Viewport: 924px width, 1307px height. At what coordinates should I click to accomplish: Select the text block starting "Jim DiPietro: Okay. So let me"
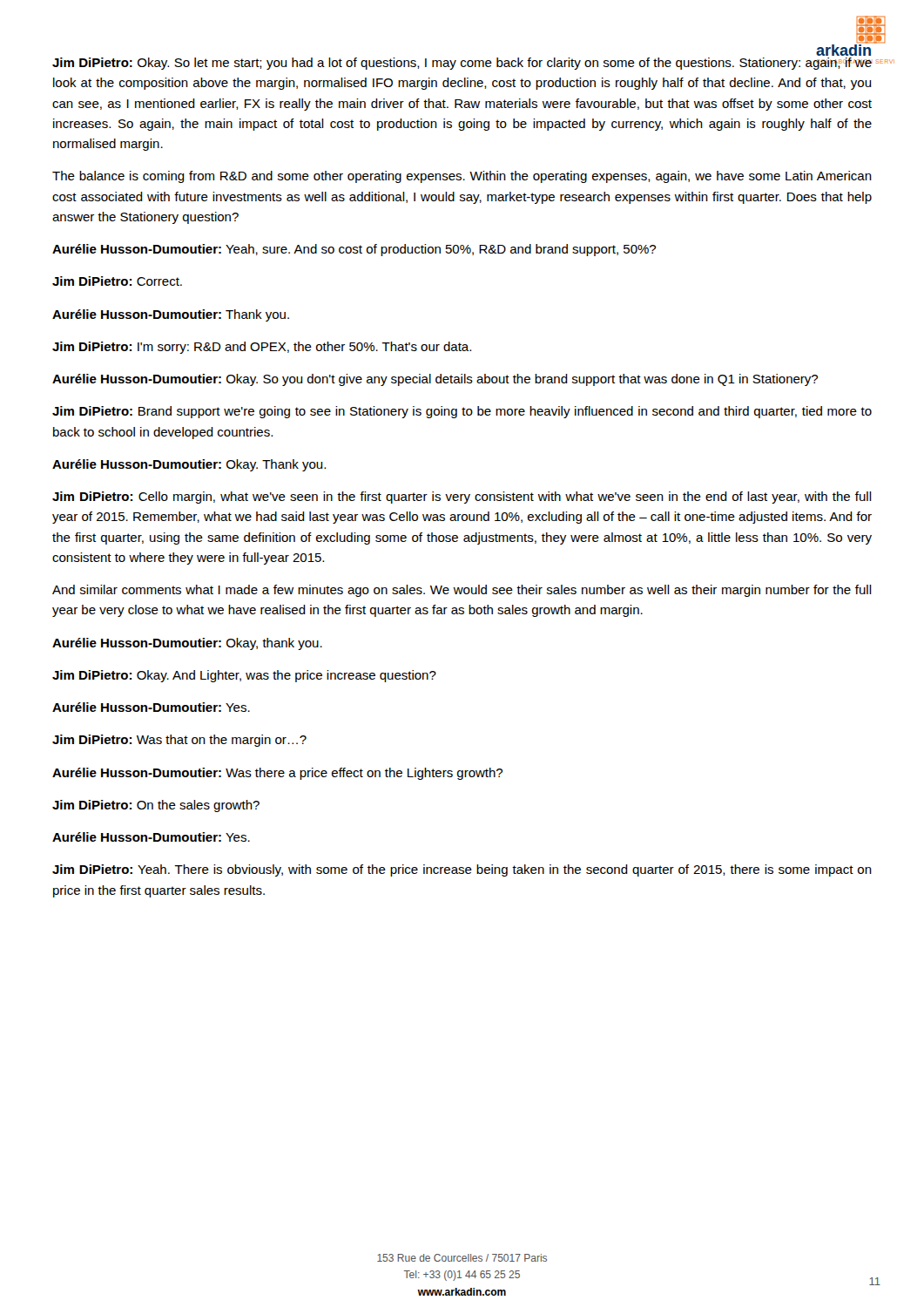[462, 103]
